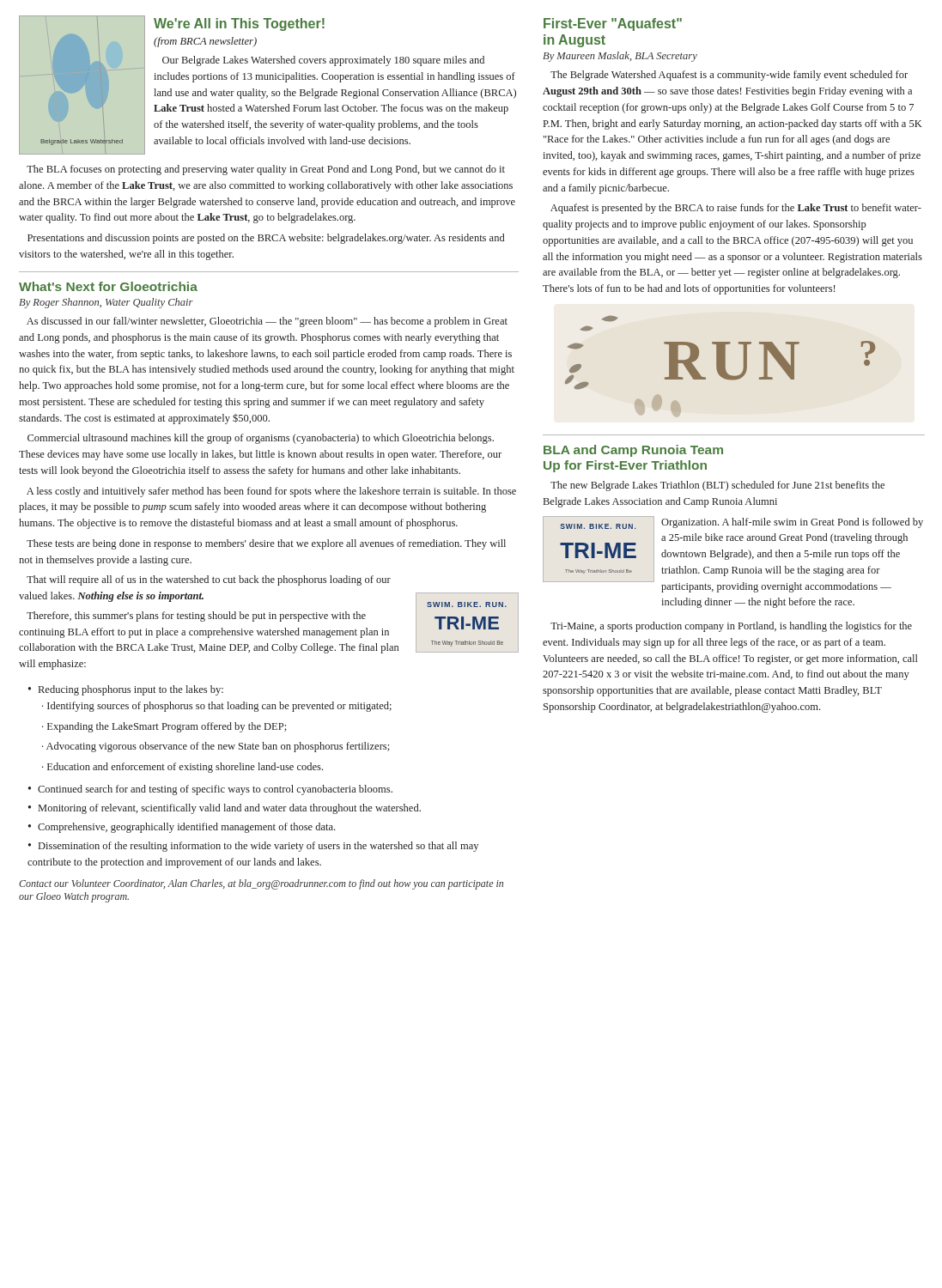Viewport: 942px width, 1288px height.
Task: Navigate to the text starting "· Education and enforcement of existing shoreline land-use"
Action: [x=183, y=767]
